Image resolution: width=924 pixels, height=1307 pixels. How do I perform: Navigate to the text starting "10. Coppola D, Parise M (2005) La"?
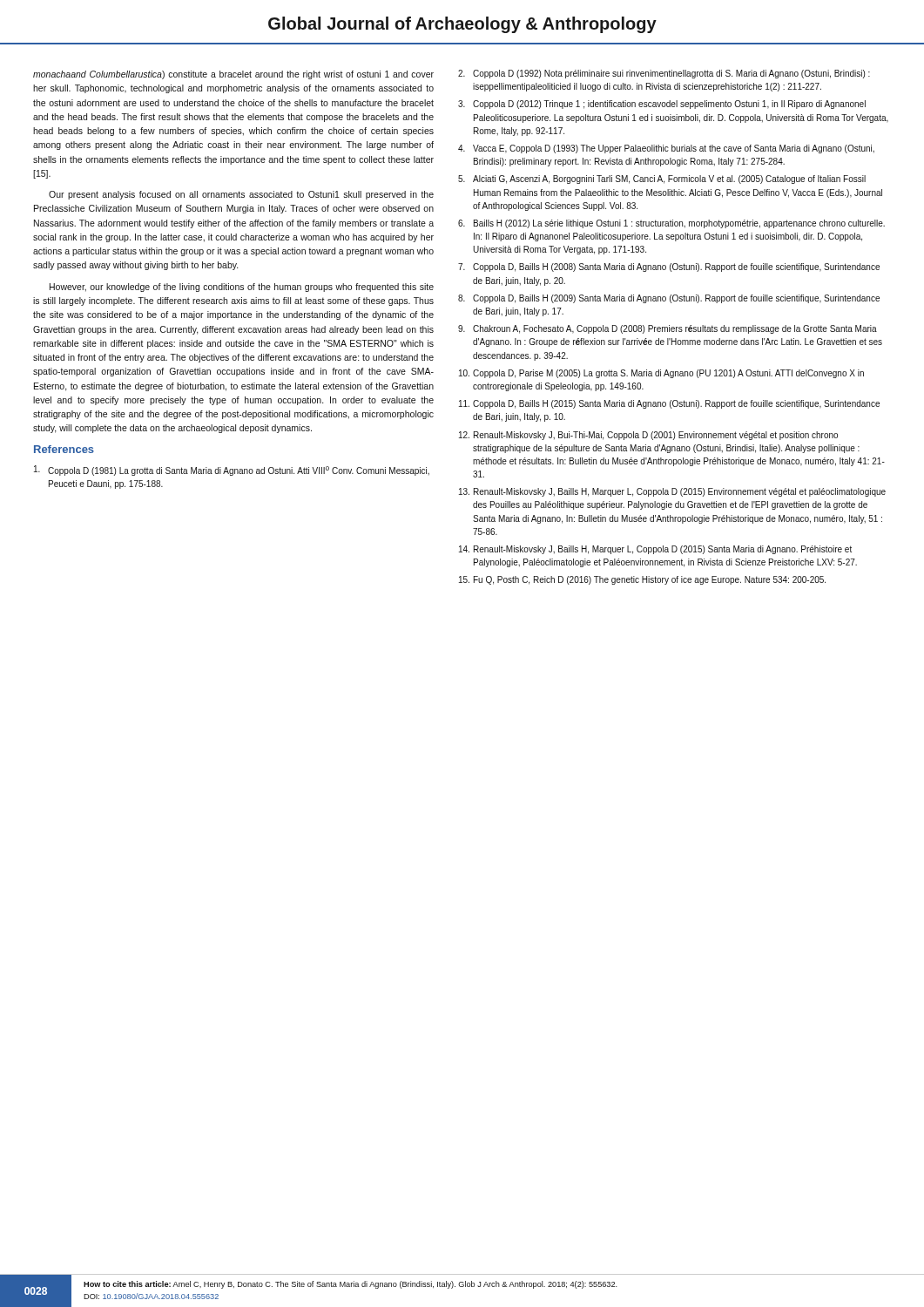click(675, 380)
